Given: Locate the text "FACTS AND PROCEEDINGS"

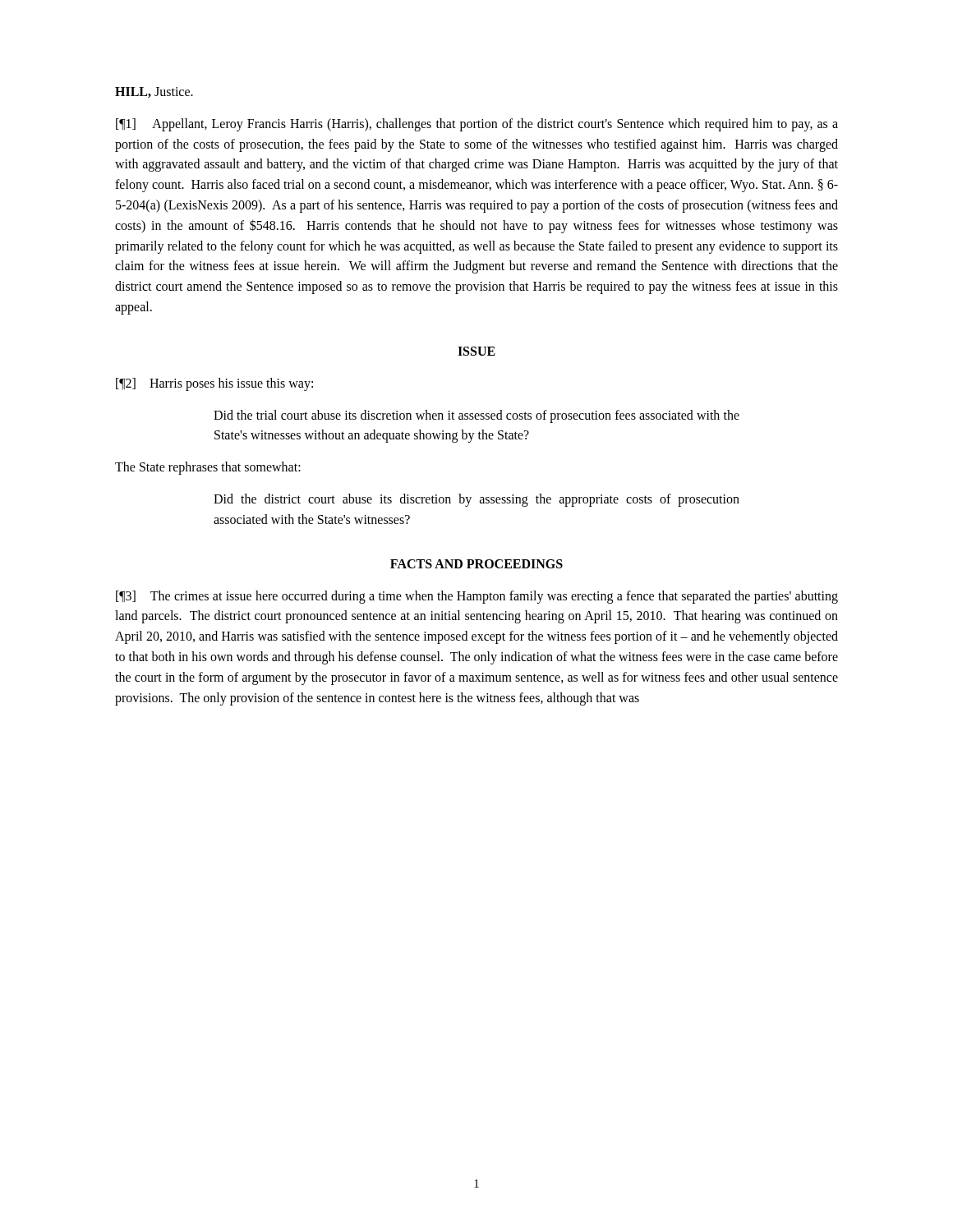Looking at the screenshot, I should pyautogui.click(x=476, y=563).
